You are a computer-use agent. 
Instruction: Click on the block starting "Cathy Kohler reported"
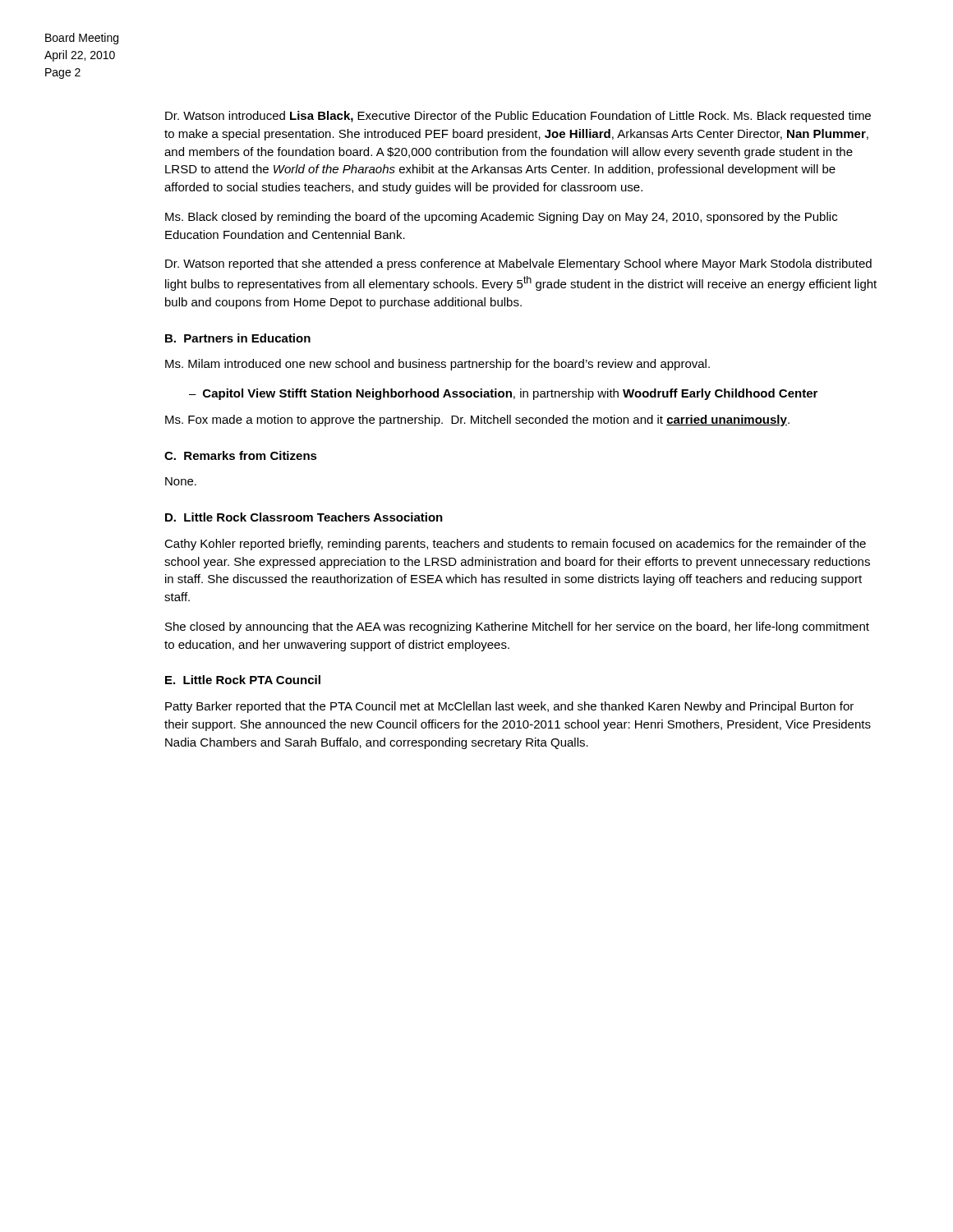[x=522, y=570]
